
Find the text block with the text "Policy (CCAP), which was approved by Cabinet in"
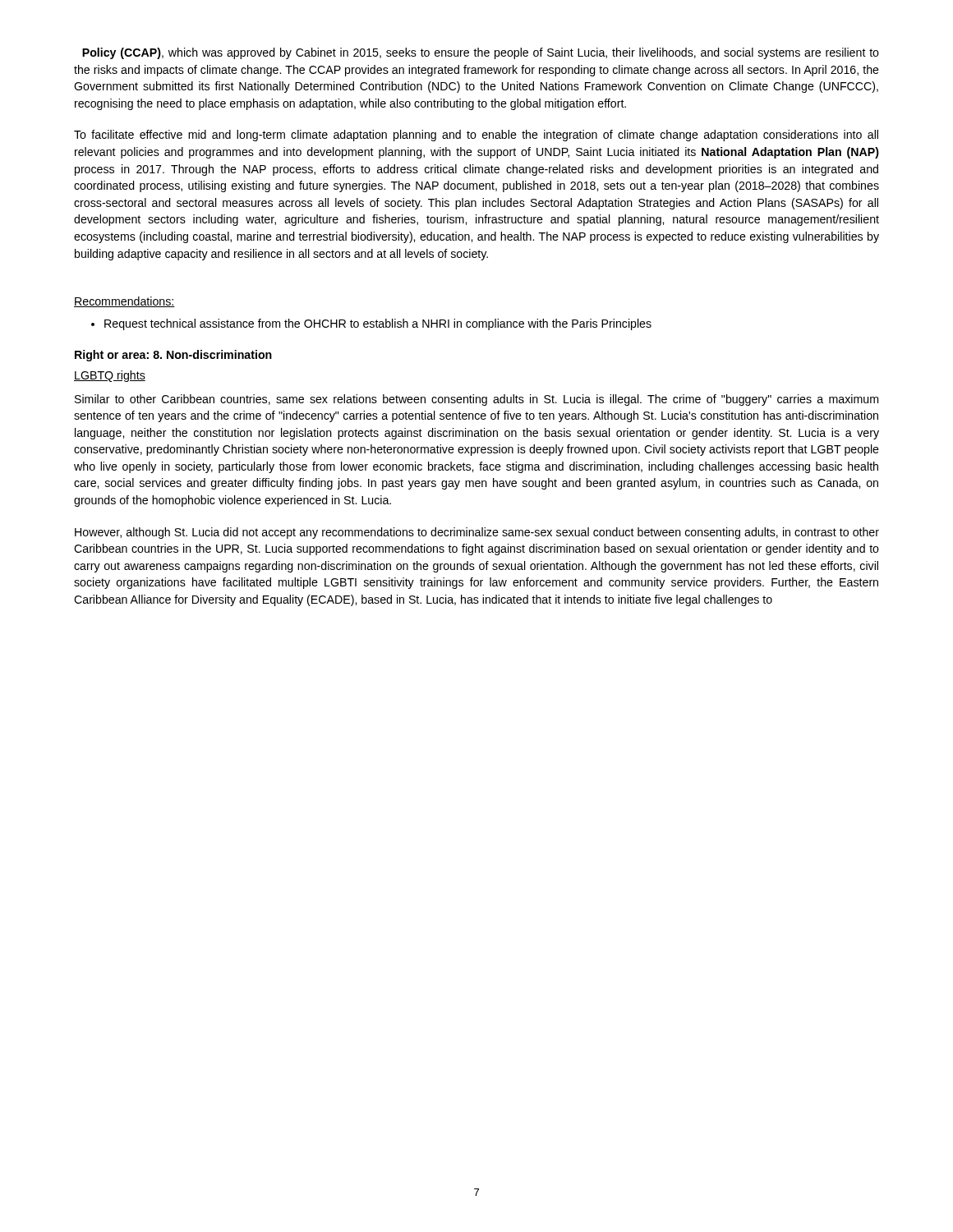coord(476,78)
